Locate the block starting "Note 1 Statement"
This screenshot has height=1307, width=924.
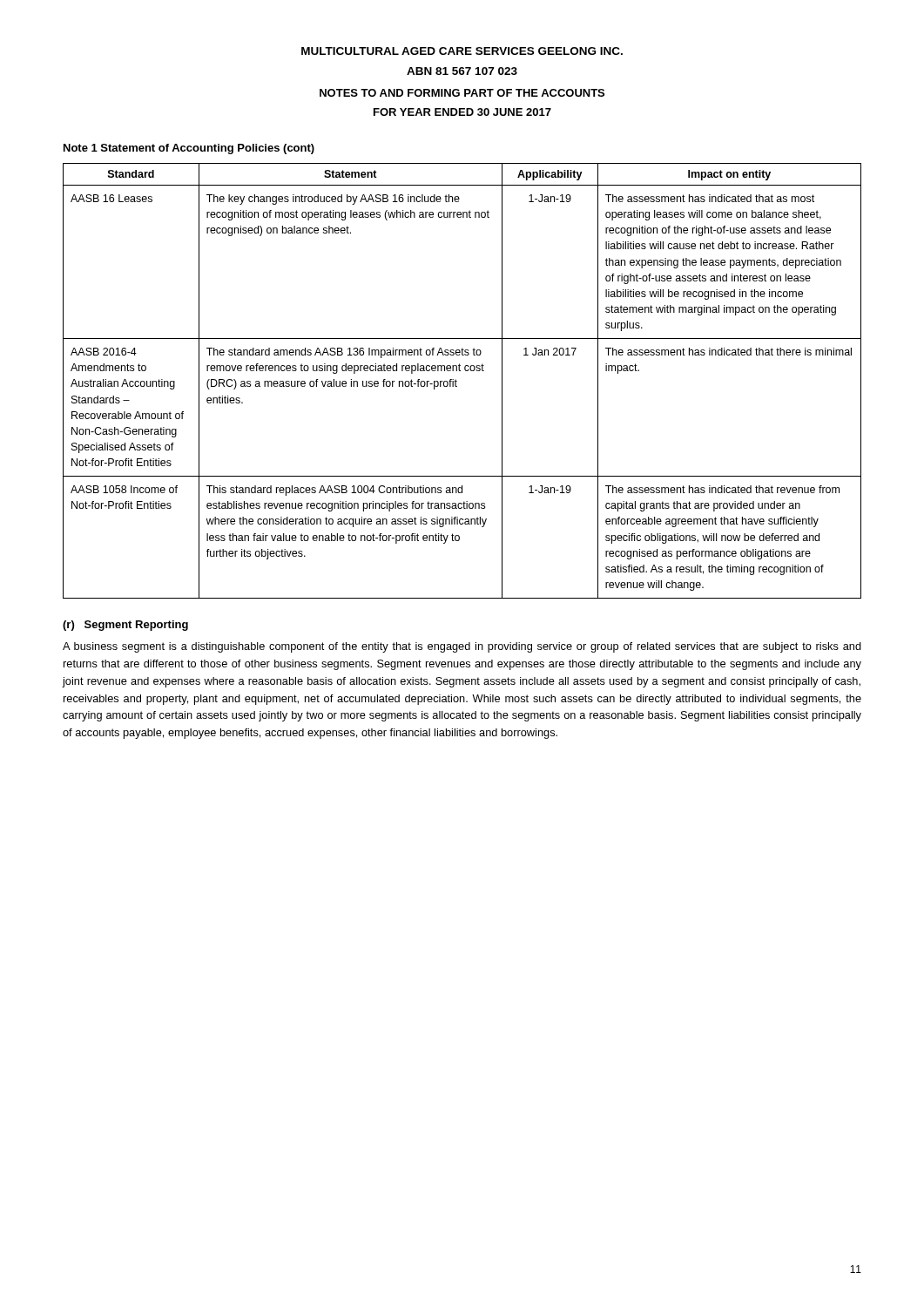tap(189, 148)
